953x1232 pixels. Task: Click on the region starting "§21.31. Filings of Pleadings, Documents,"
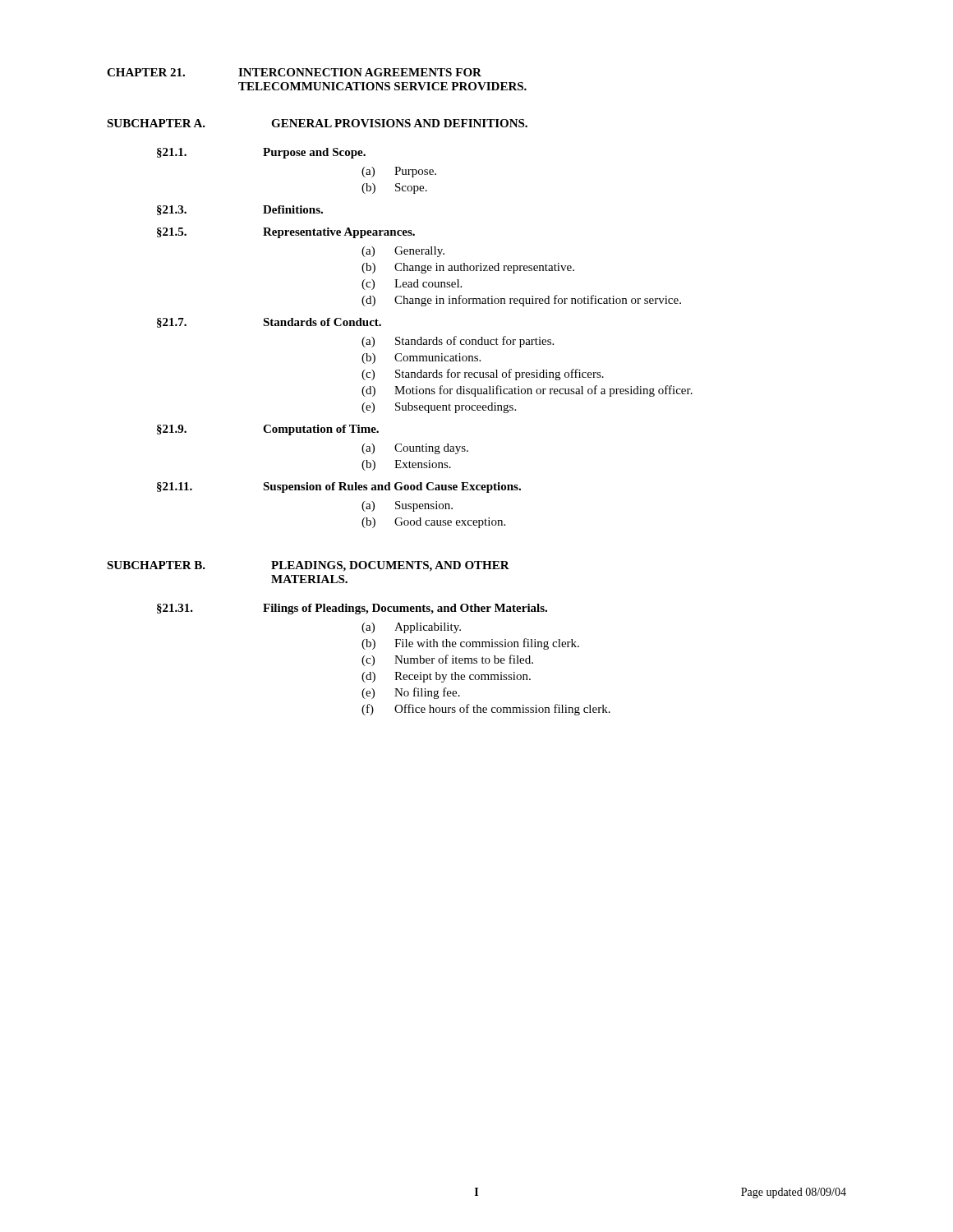pos(327,608)
